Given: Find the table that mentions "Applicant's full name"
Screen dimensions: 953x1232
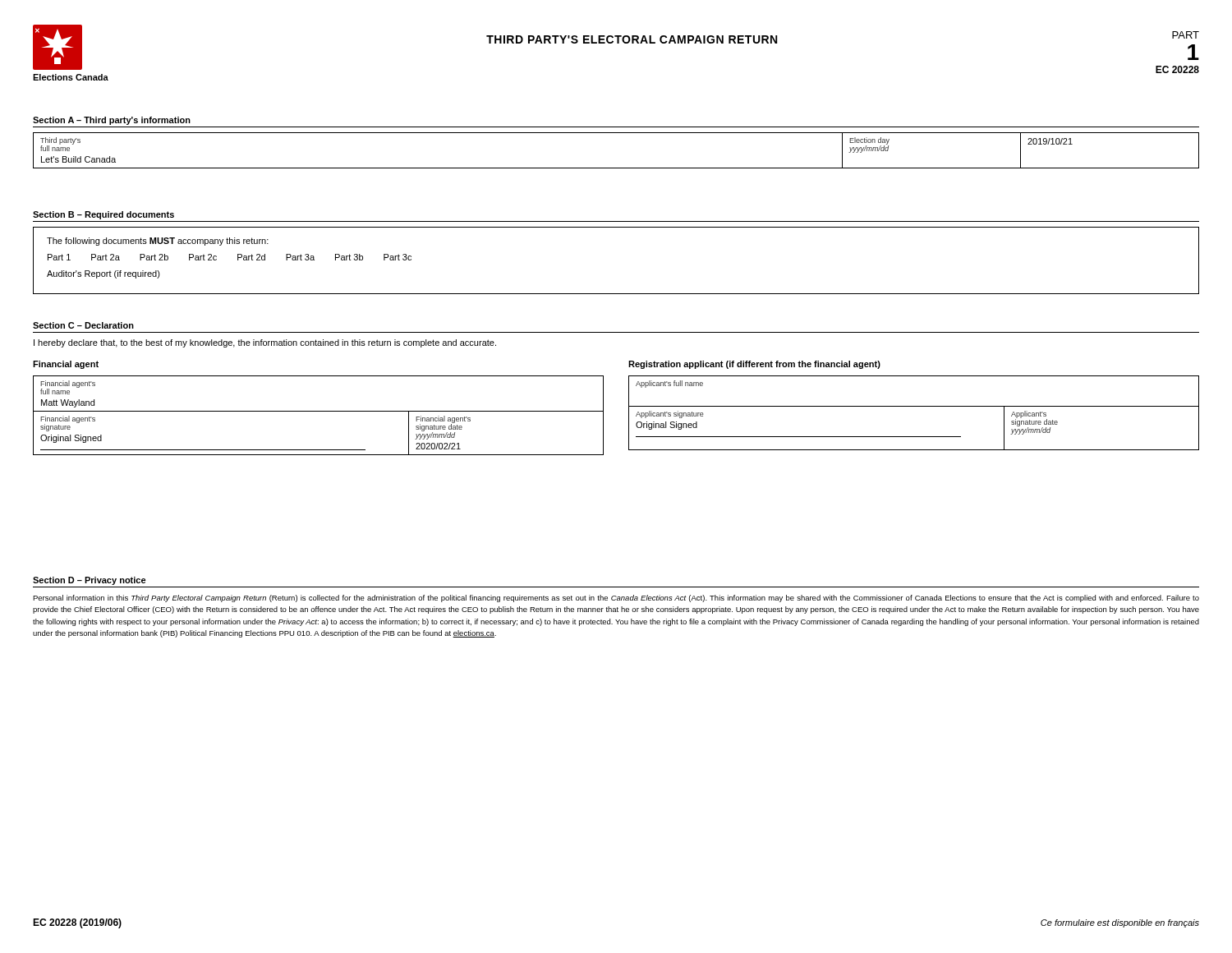Looking at the screenshot, I should point(914,413).
